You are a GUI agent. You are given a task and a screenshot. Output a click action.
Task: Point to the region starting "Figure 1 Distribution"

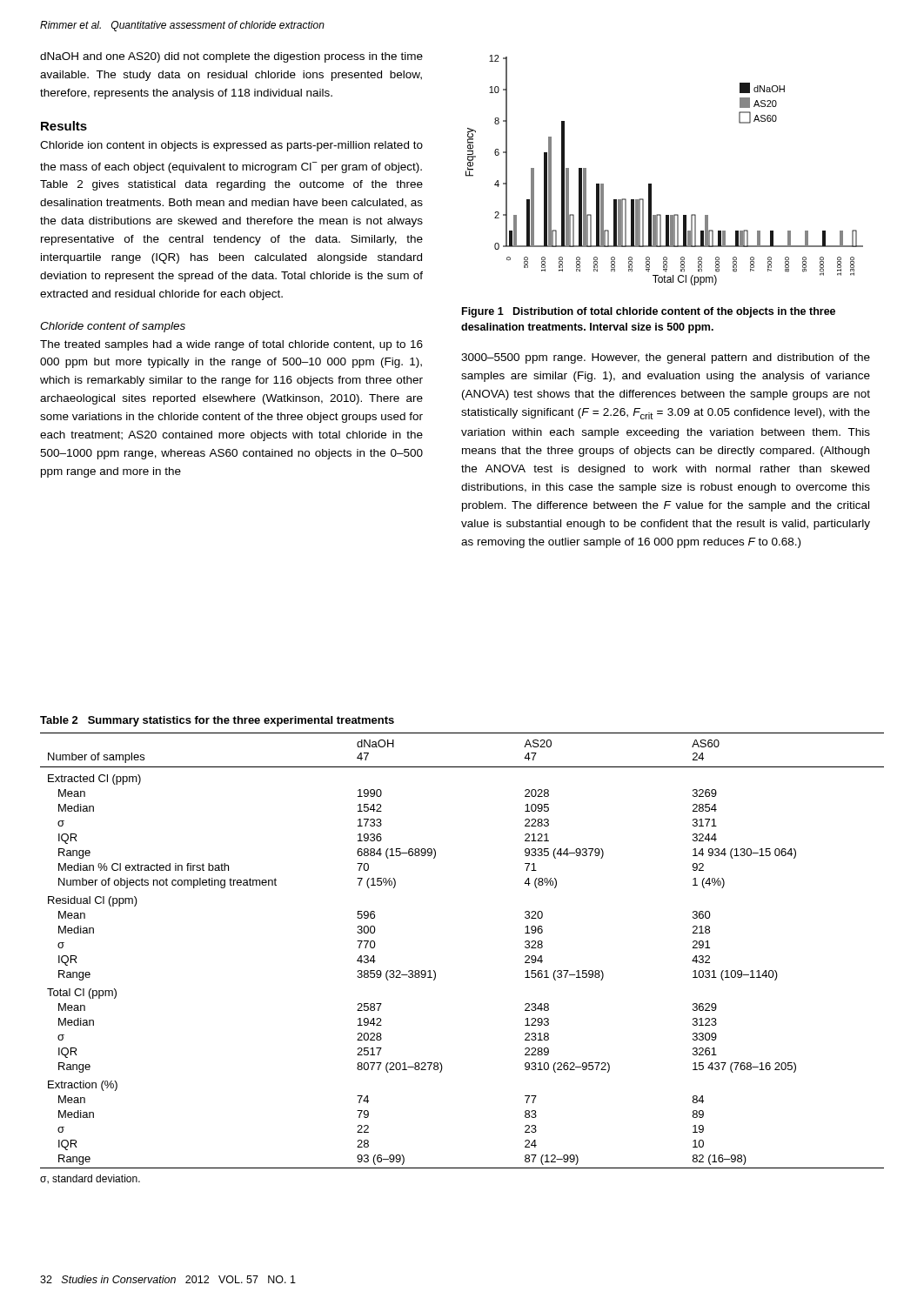648,319
